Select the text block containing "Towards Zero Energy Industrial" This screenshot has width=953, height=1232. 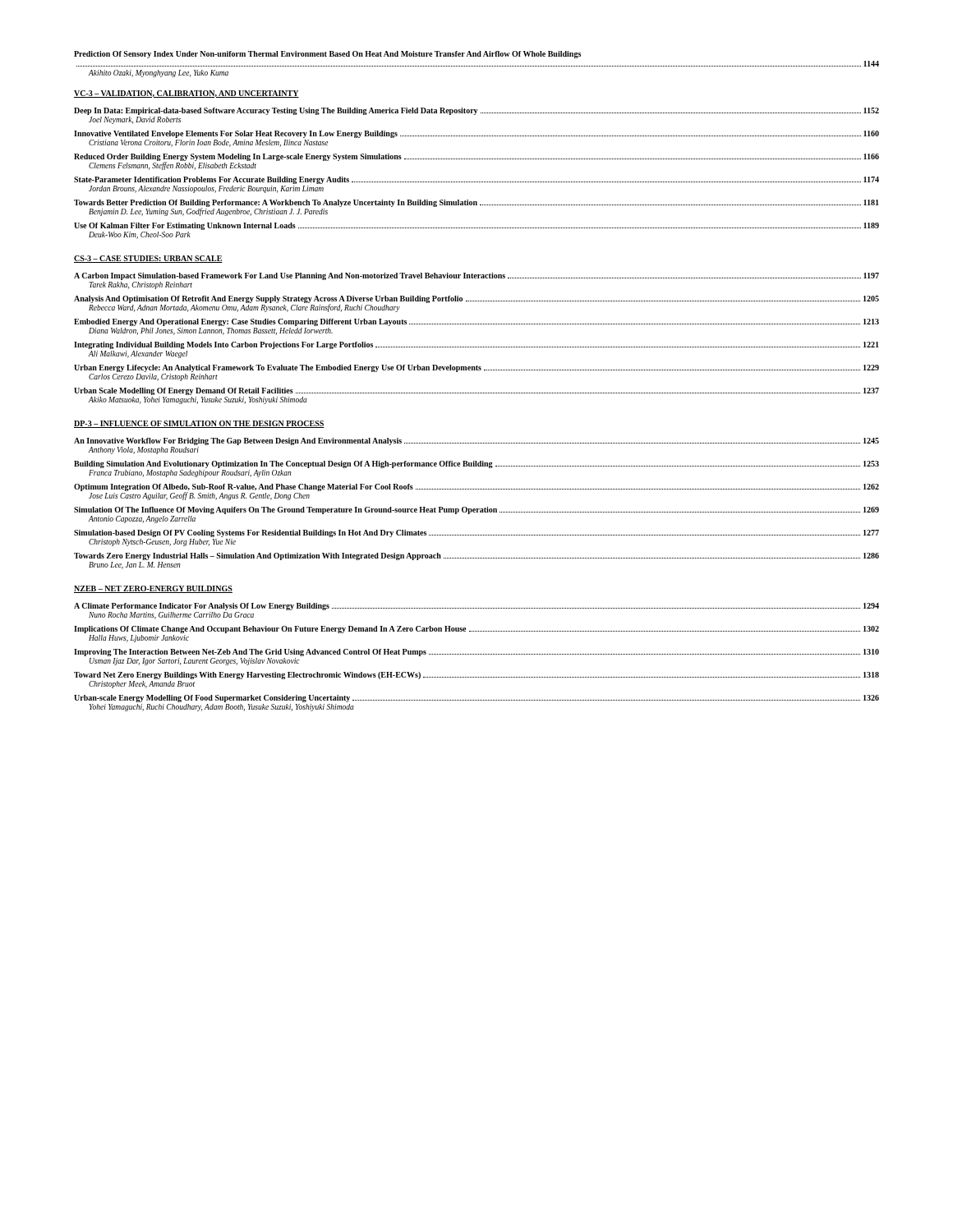tap(476, 560)
